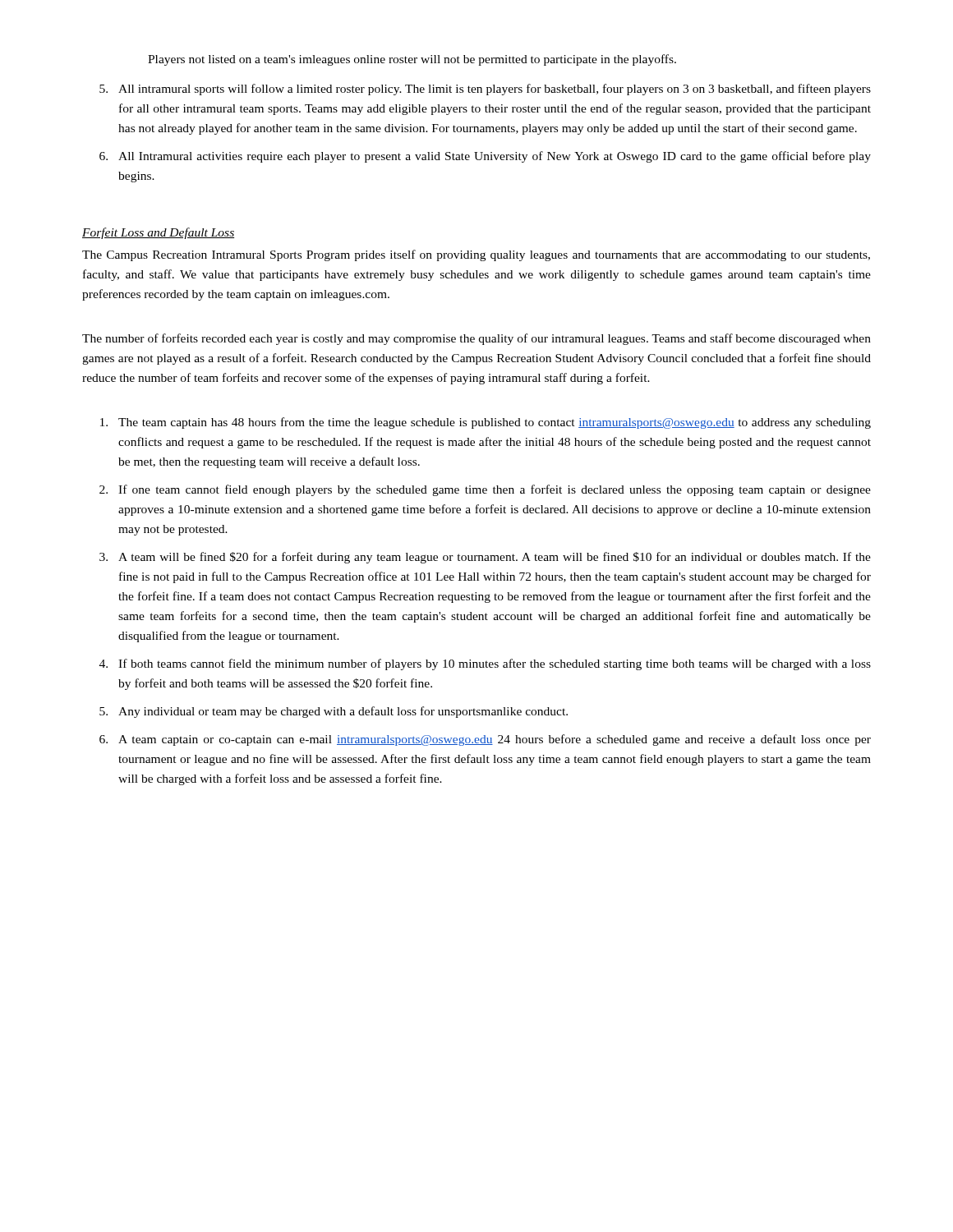Click on the list item that reads "The team captain has"
The width and height of the screenshot is (953, 1232).
(476, 442)
